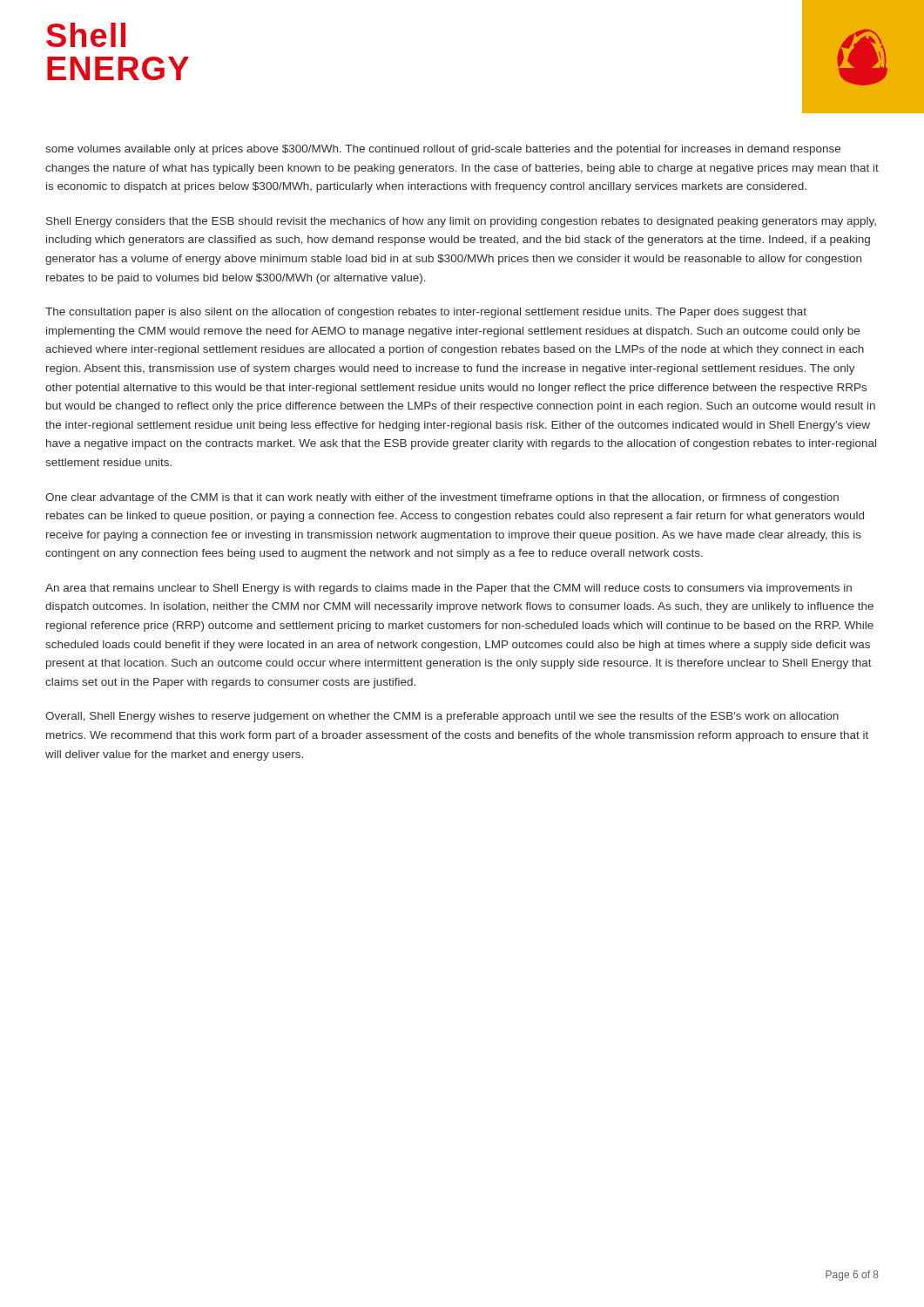Locate the block of text that opens with "An area that remains unclear to"
Viewport: 924px width, 1307px height.
click(460, 635)
